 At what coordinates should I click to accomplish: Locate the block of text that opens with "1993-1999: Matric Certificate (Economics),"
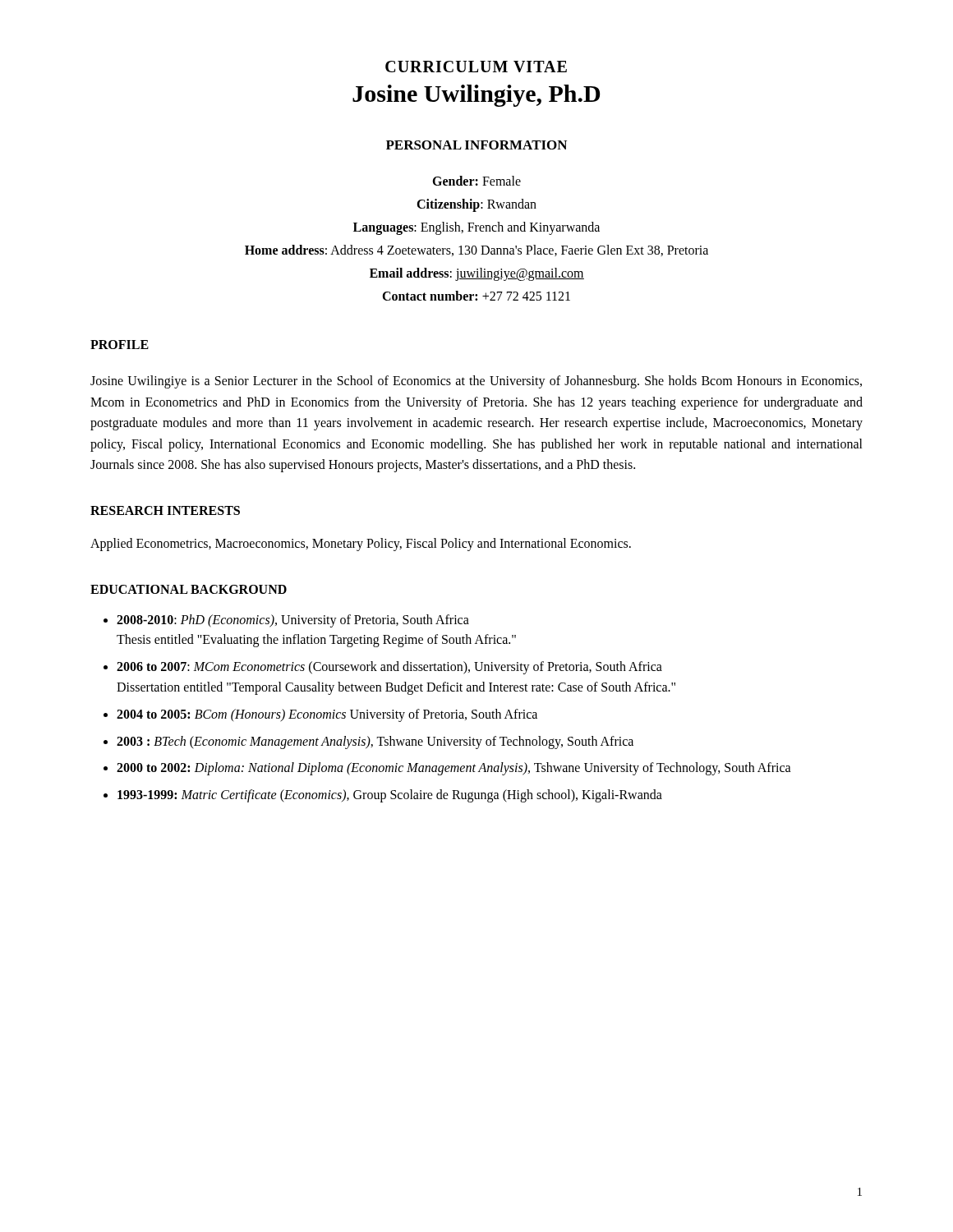[x=389, y=795]
